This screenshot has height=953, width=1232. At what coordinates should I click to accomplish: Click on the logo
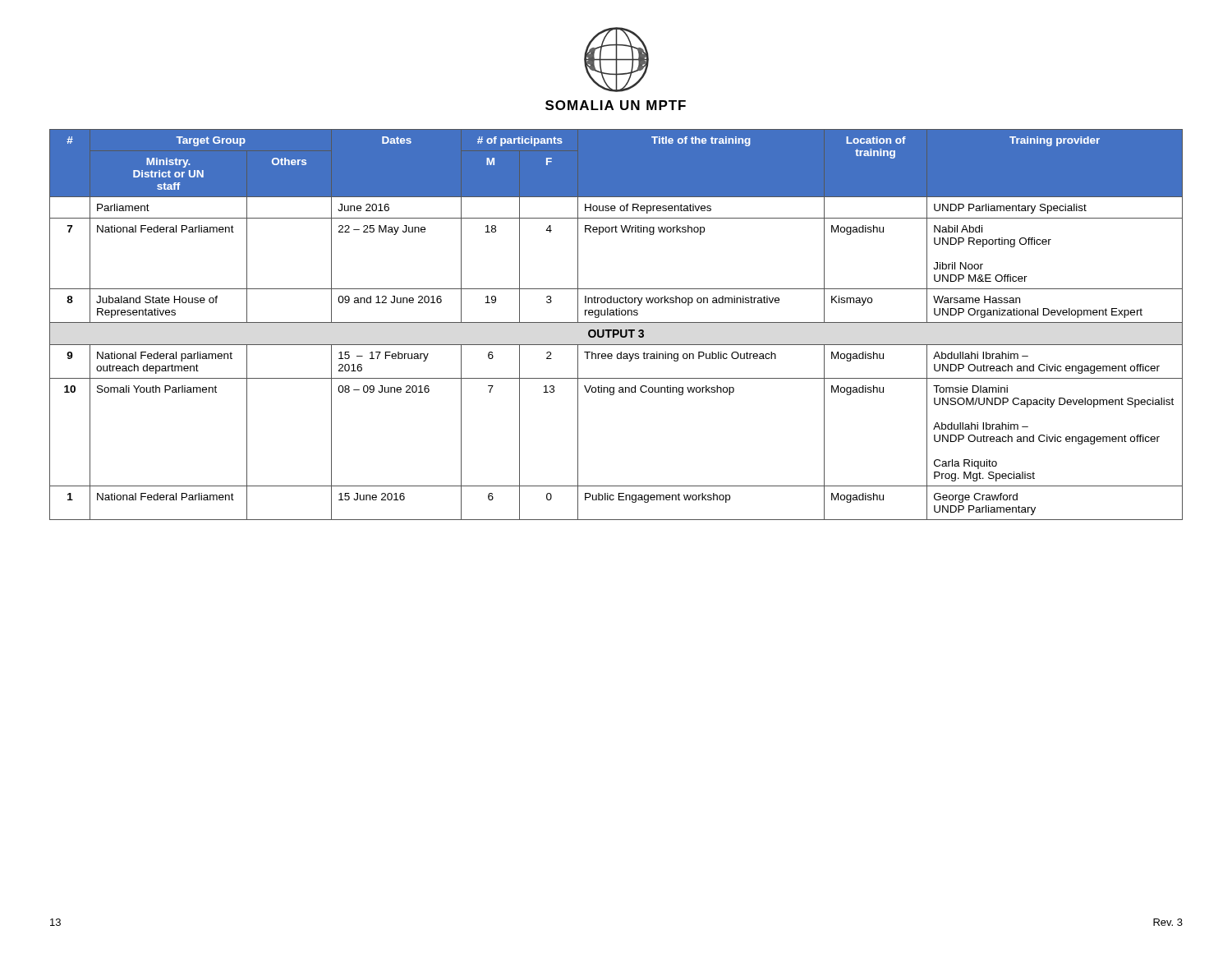[616, 69]
